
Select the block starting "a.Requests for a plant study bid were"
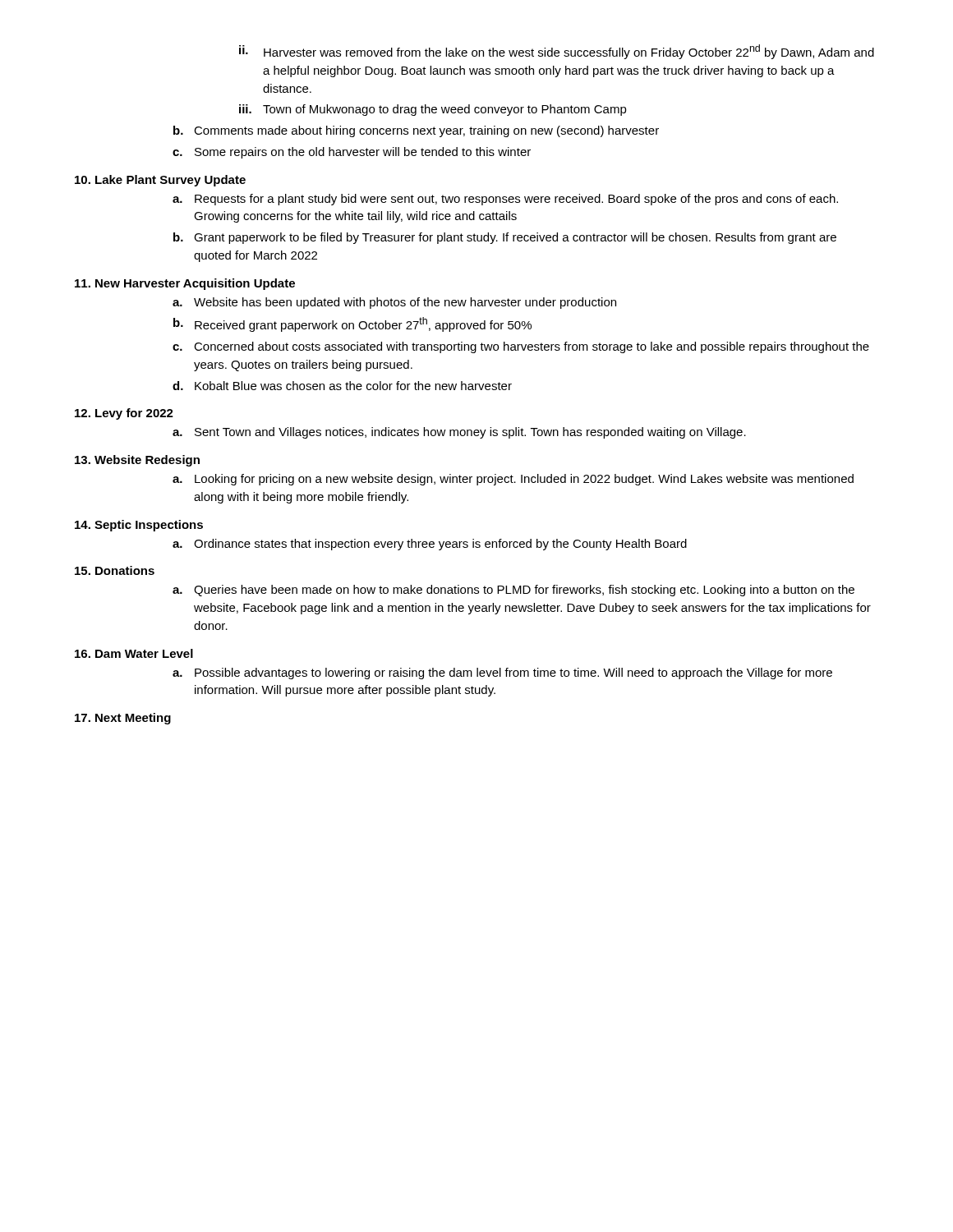coord(524,207)
